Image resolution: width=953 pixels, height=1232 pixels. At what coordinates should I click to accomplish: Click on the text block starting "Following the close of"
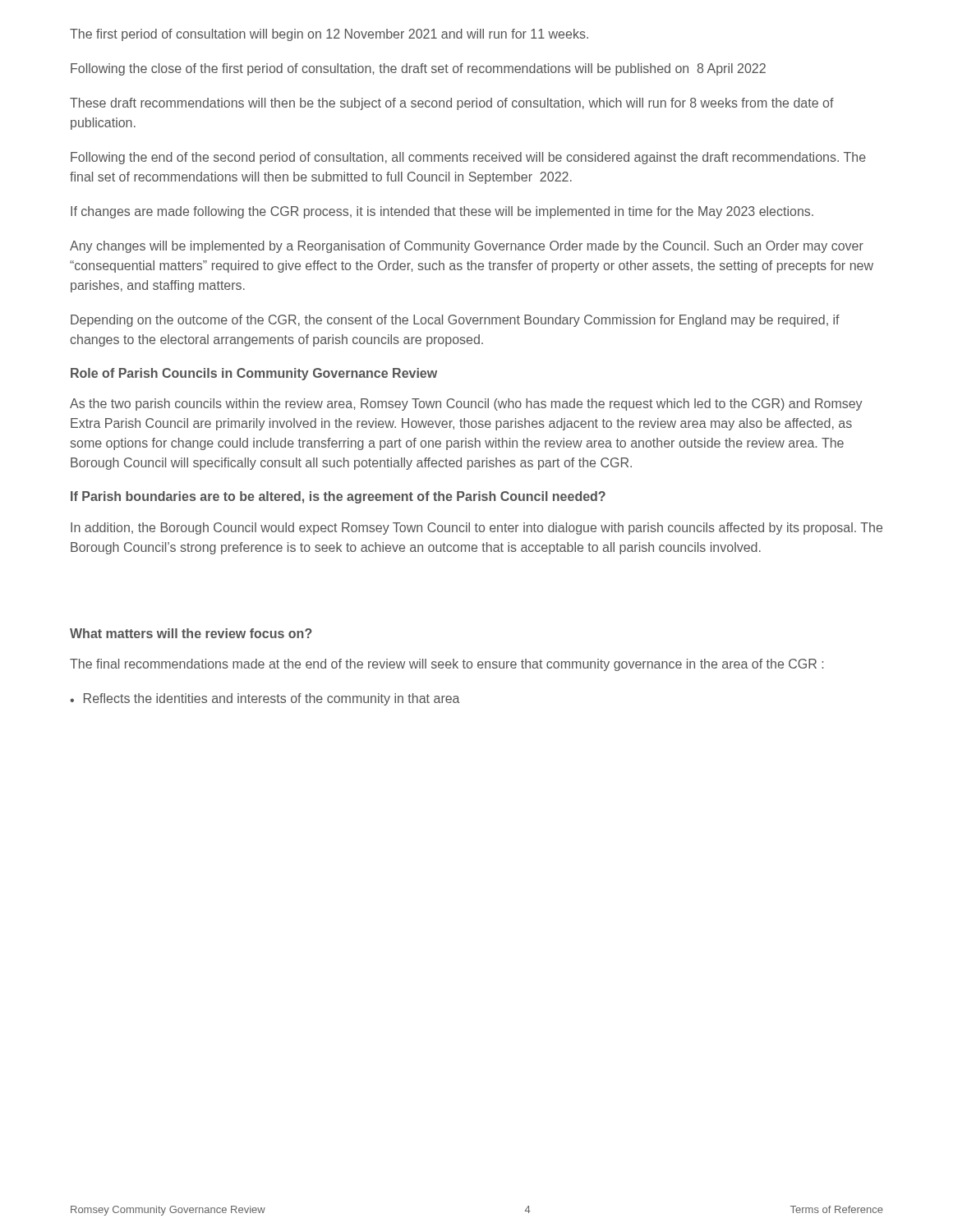pyautogui.click(x=418, y=69)
